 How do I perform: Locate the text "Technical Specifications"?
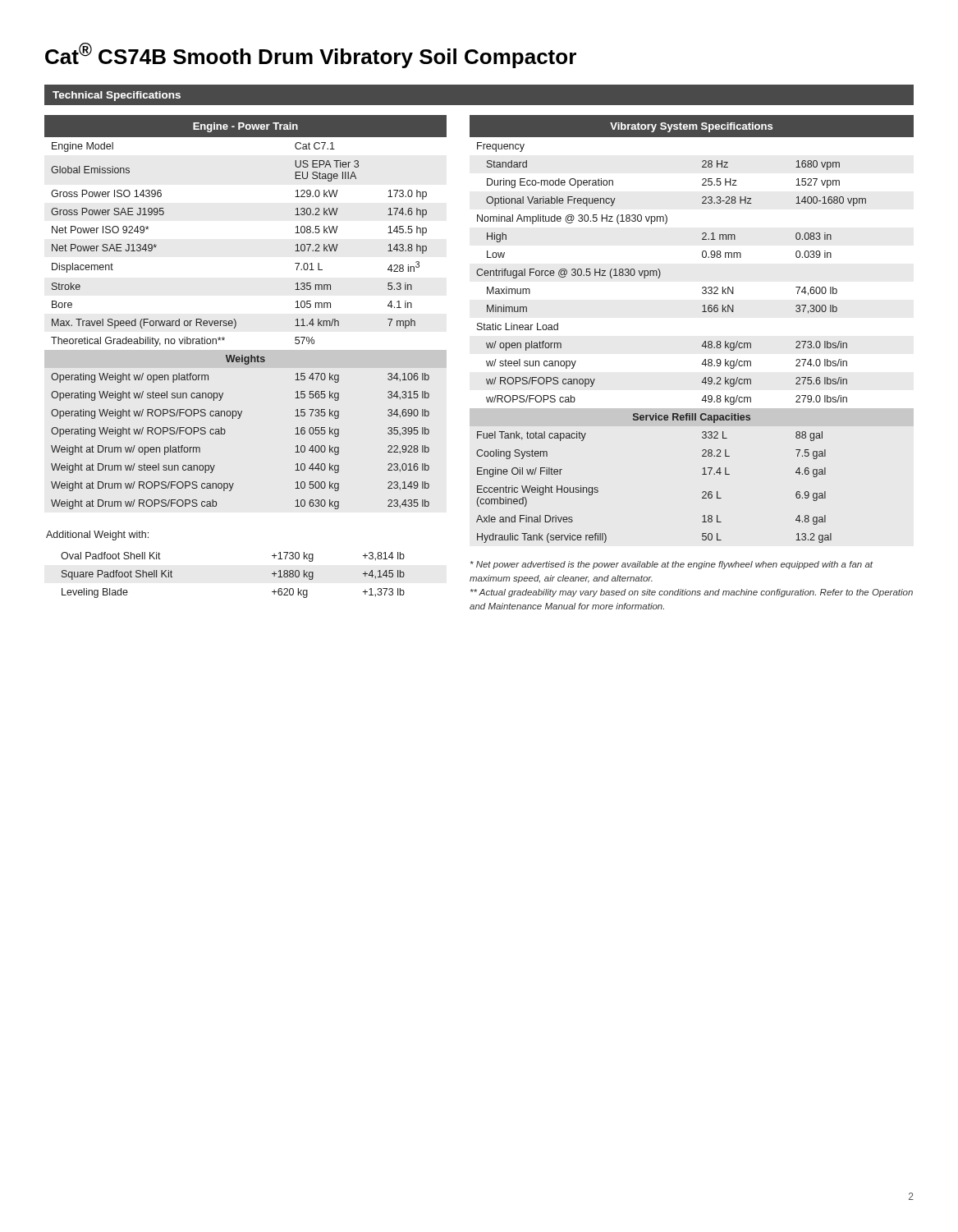tap(479, 95)
